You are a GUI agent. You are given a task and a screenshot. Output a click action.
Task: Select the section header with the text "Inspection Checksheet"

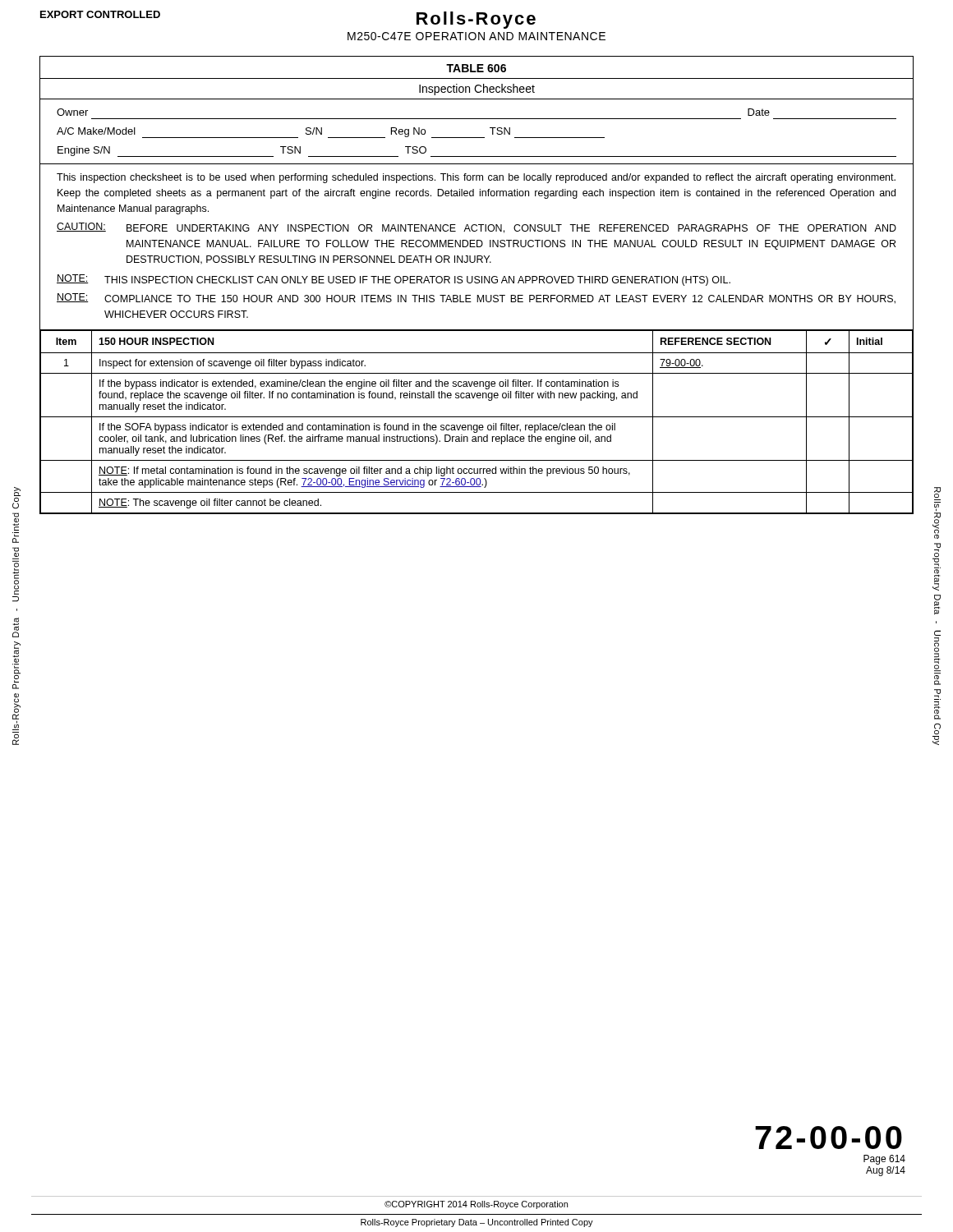click(x=476, y=89)
